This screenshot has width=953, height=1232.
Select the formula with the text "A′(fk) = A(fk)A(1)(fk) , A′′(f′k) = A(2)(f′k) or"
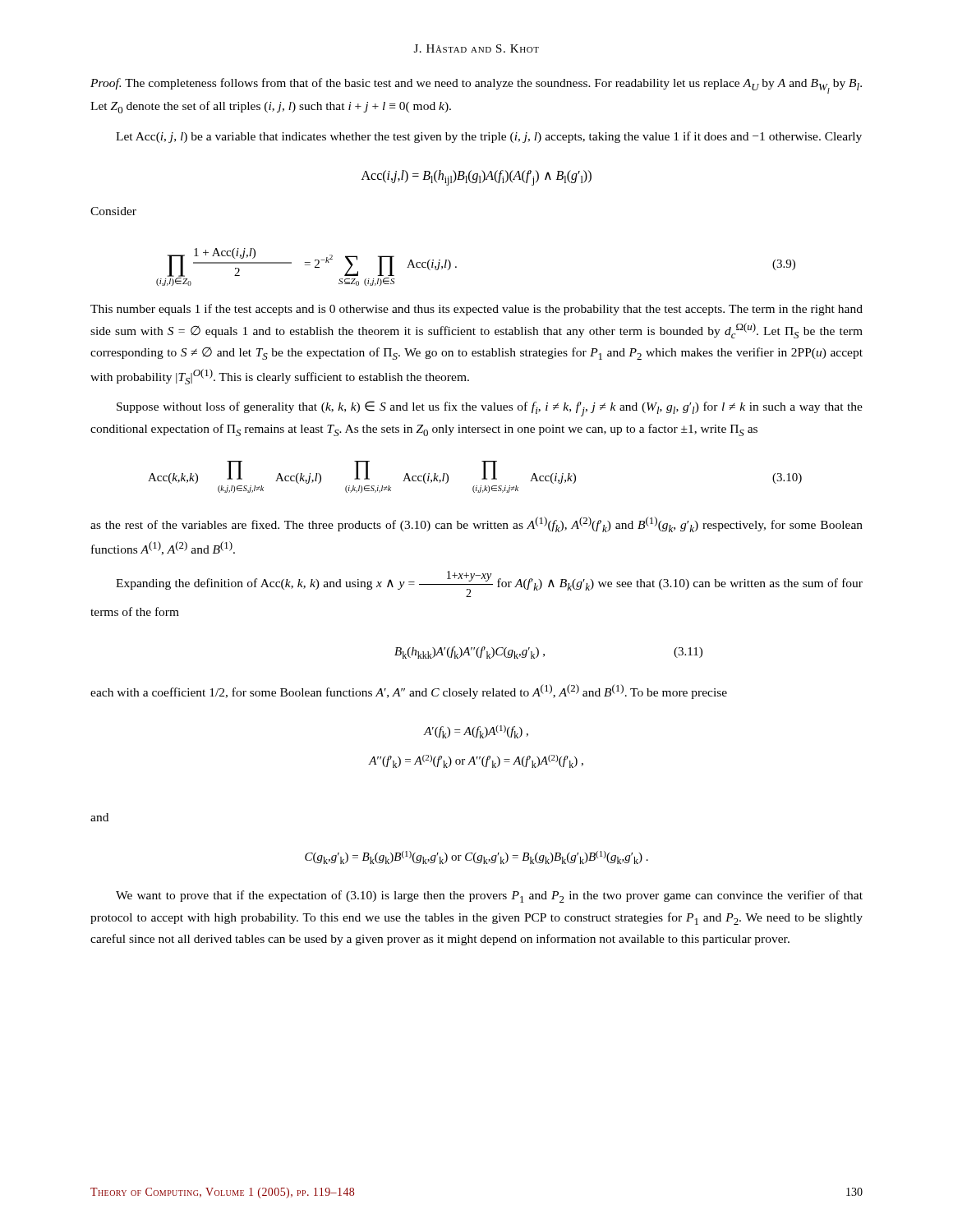tap(476, 755)
